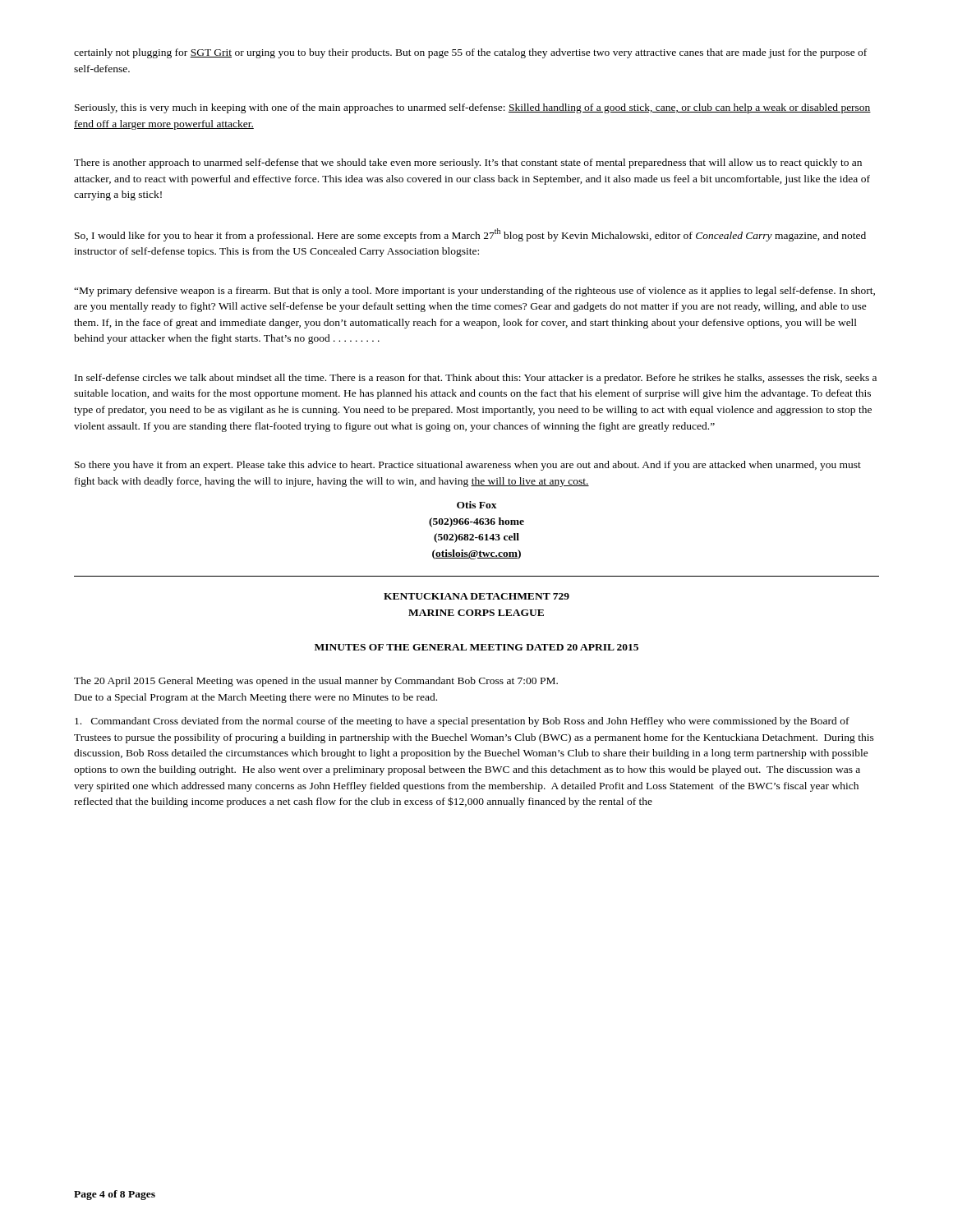Find the text starting "KENTUCKIANA DETACHMENT 729 MARINE CORPS LEAGUE"
953x1232 pixels.
[476, 604]
